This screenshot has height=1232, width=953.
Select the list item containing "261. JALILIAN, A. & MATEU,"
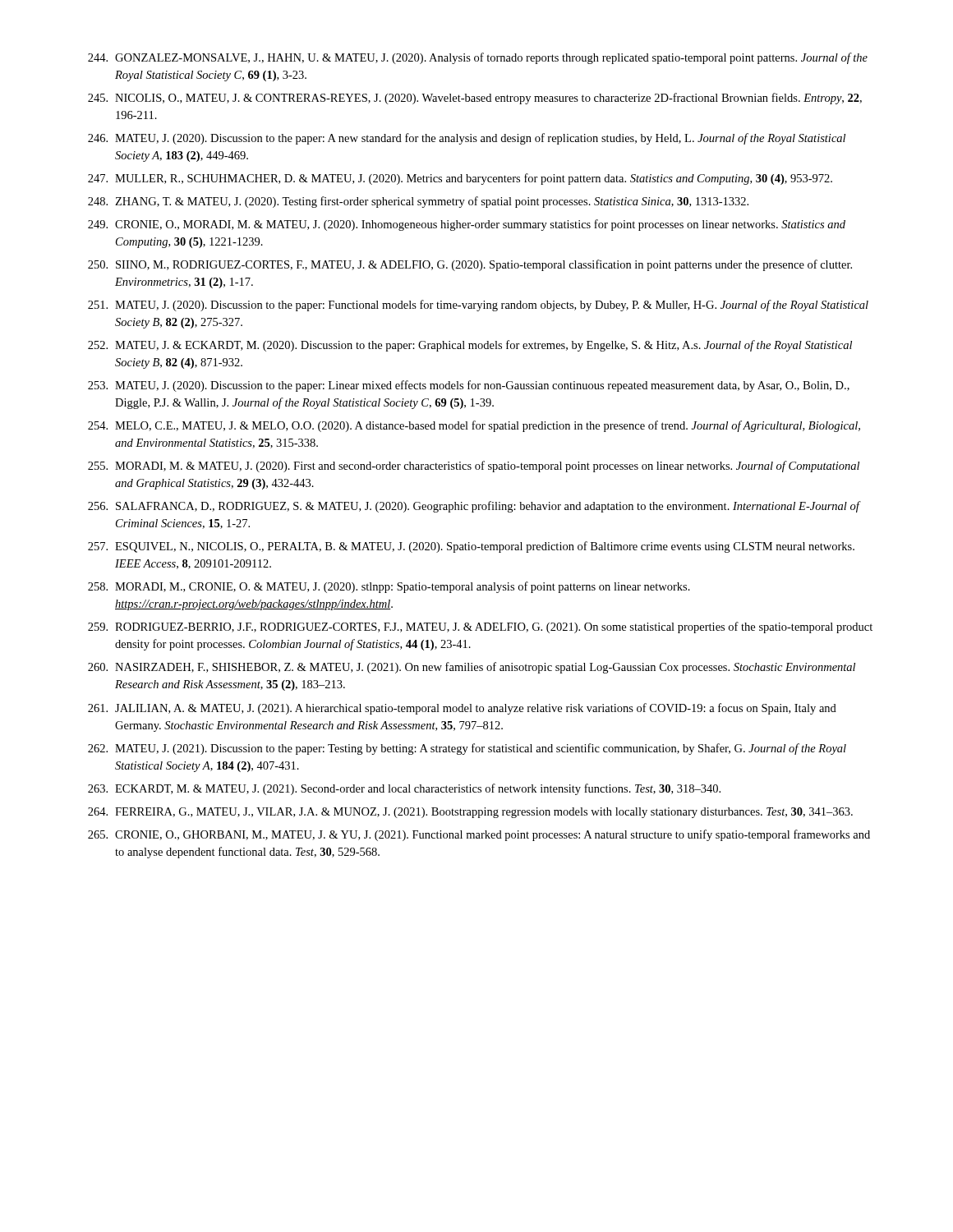pyautogui.click(x=476, y=717)
